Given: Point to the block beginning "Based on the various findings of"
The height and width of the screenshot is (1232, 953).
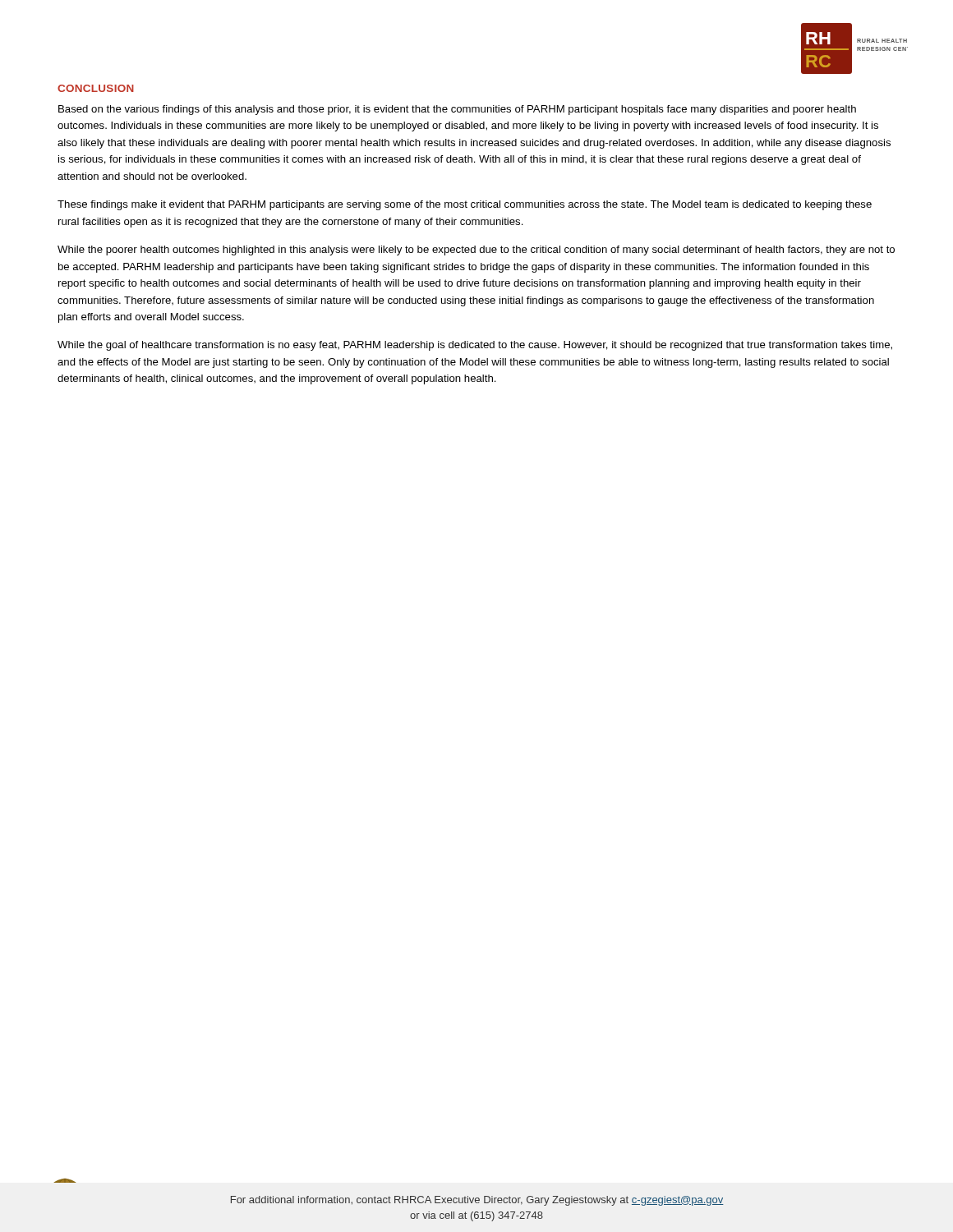Looking at the screenshot, I should coord(474,142).
